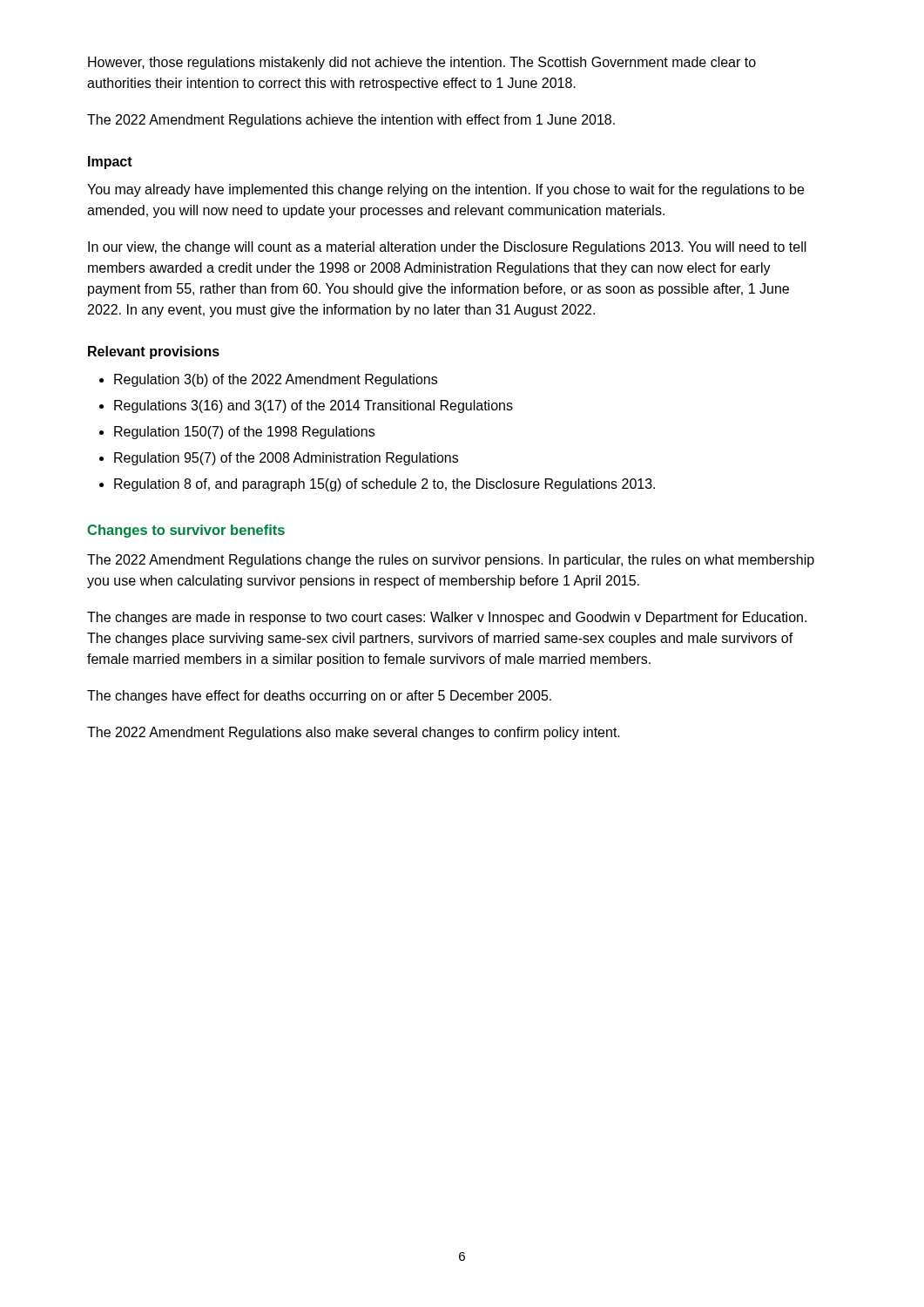Point to the region starting "Changes to survivor benefits"
Viewport: 924px width, 1307px height.
186,530
